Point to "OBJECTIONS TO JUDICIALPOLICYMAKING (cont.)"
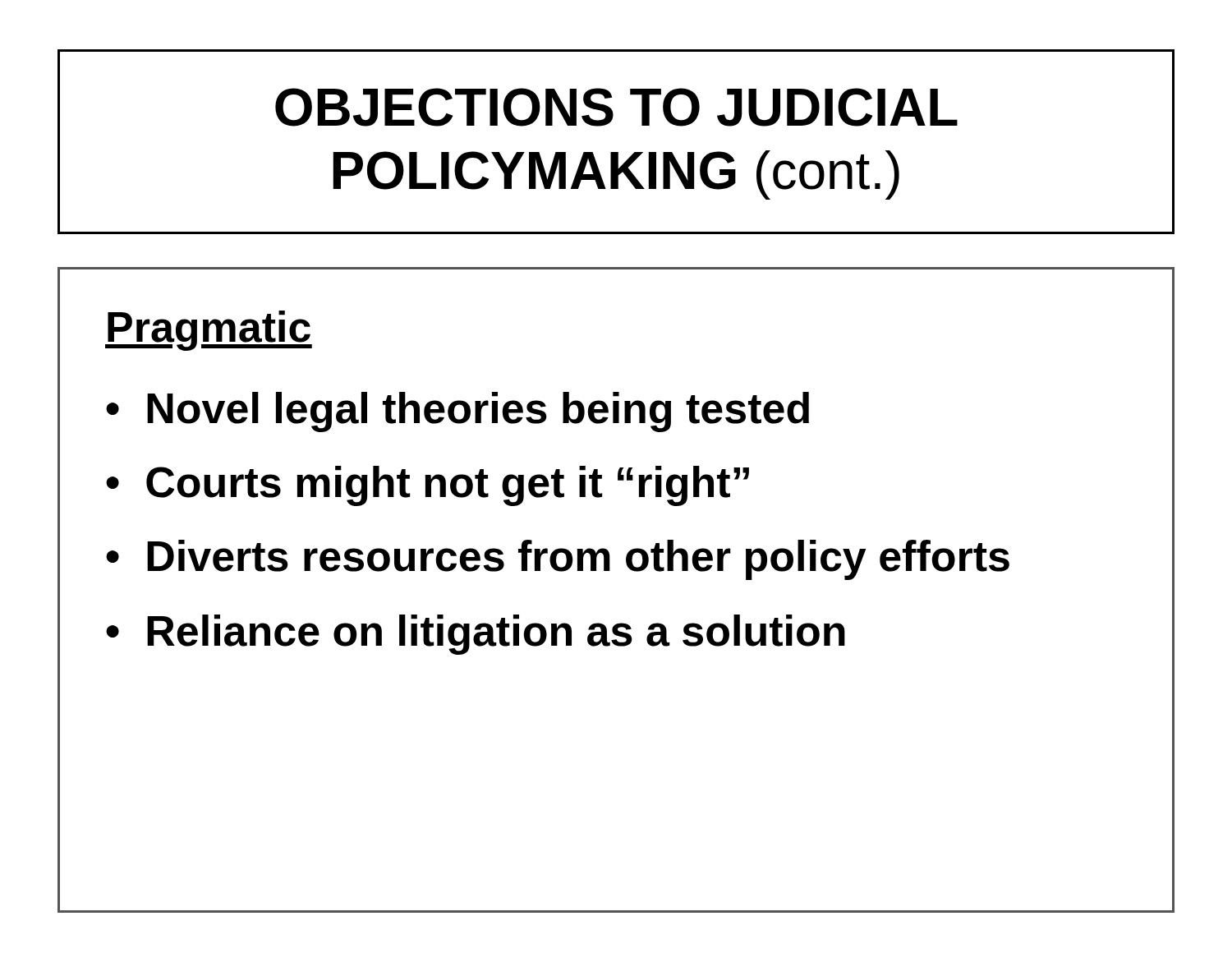Screen dimensions: 953x1232 (x=616, y=140)
